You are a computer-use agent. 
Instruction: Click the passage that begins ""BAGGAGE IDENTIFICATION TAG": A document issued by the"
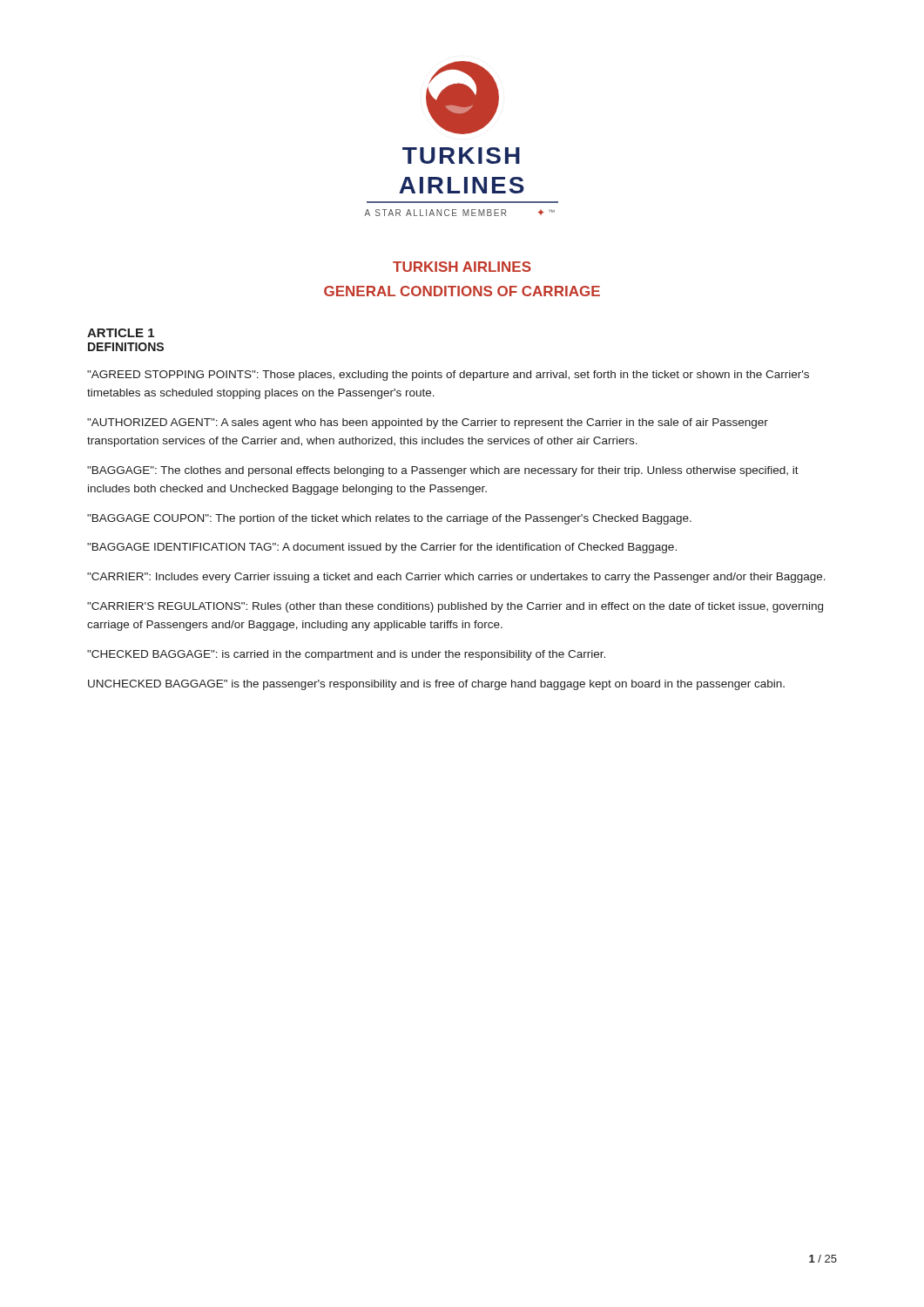coord(382,547)
